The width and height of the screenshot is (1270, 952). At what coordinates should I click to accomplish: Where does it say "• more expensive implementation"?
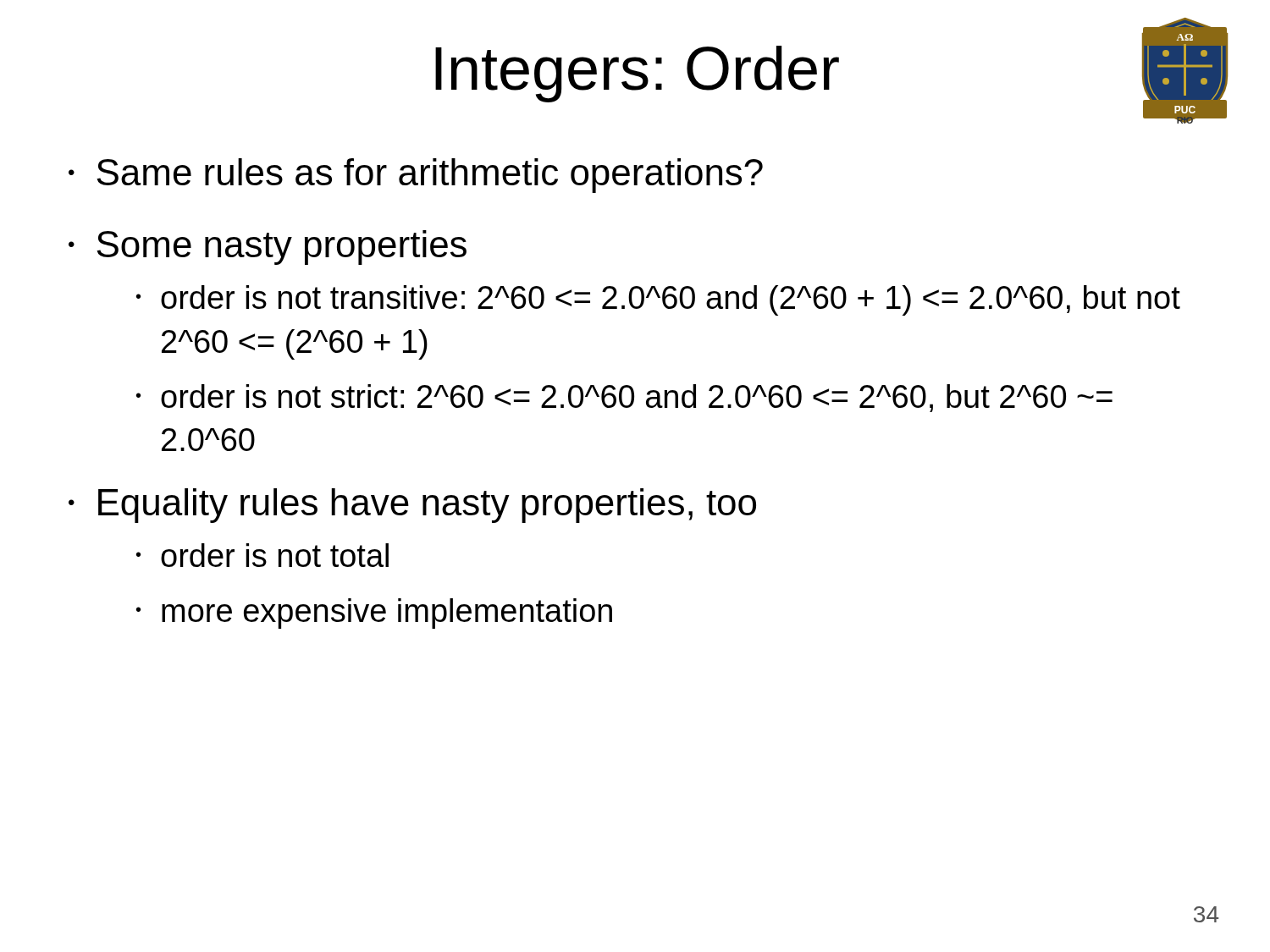[375, 612]
